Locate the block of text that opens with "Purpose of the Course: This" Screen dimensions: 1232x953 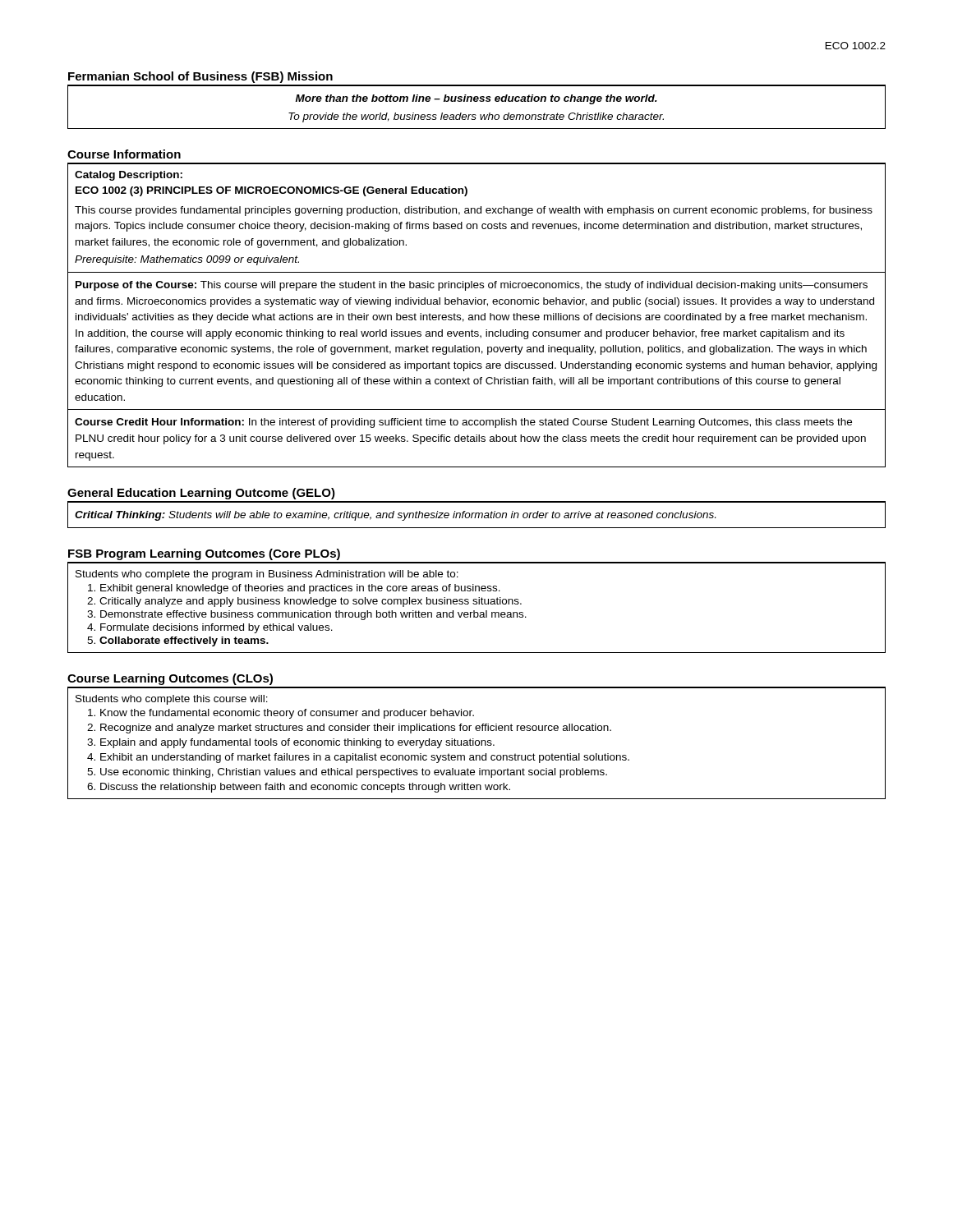tap(476, 341)
